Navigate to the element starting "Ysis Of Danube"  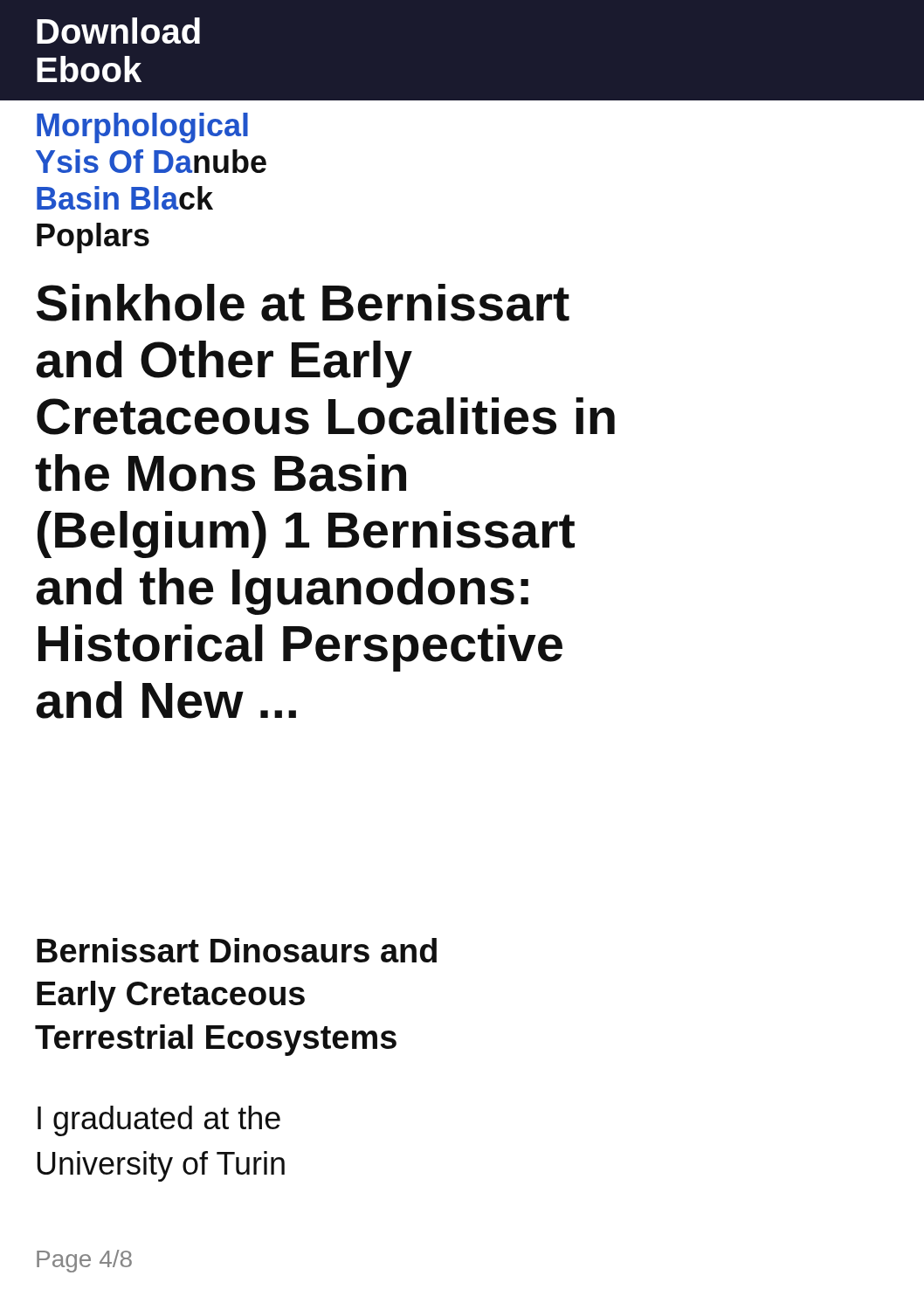(x=151, y=162)
